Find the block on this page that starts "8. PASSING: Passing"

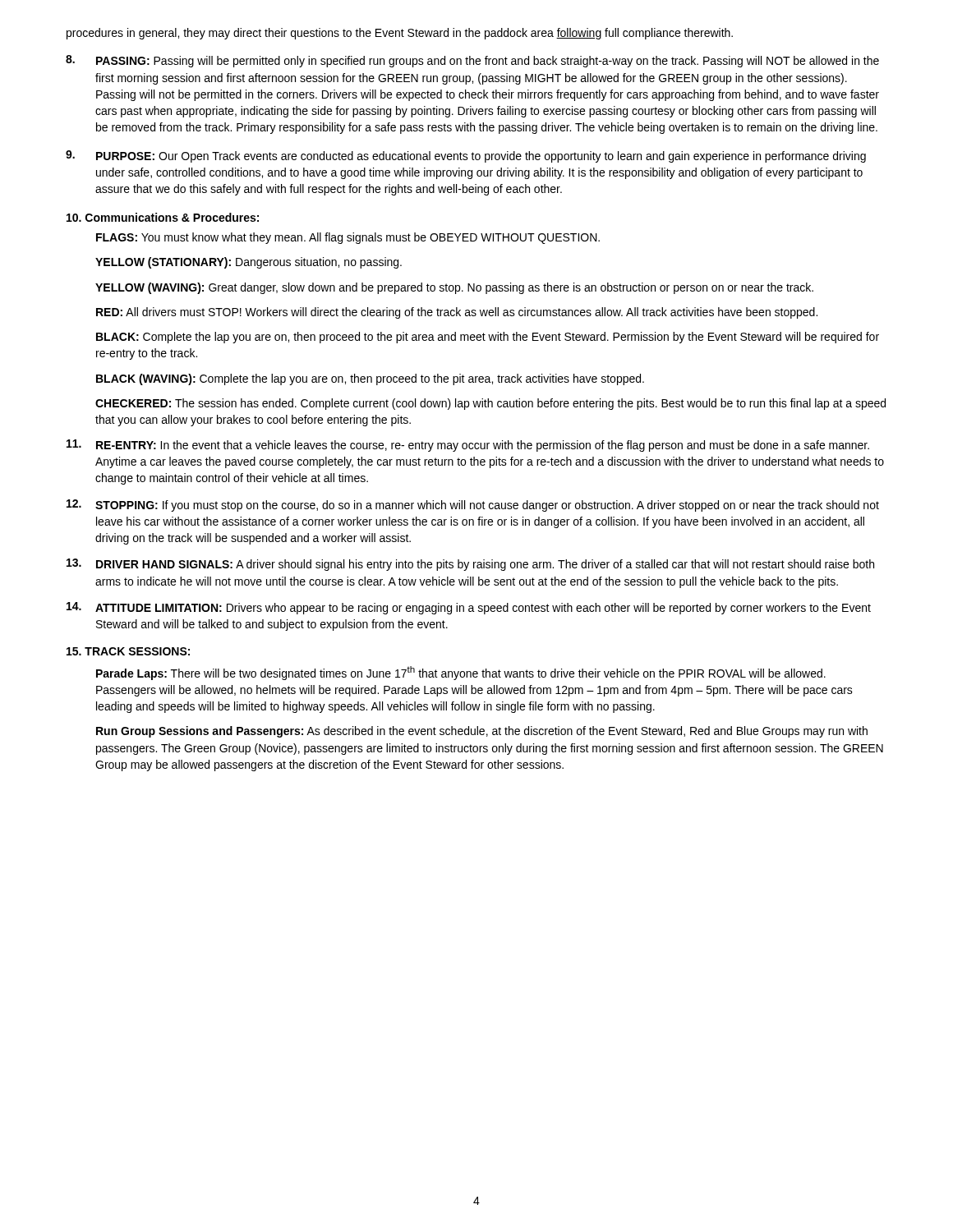click(x=476, y=94)
